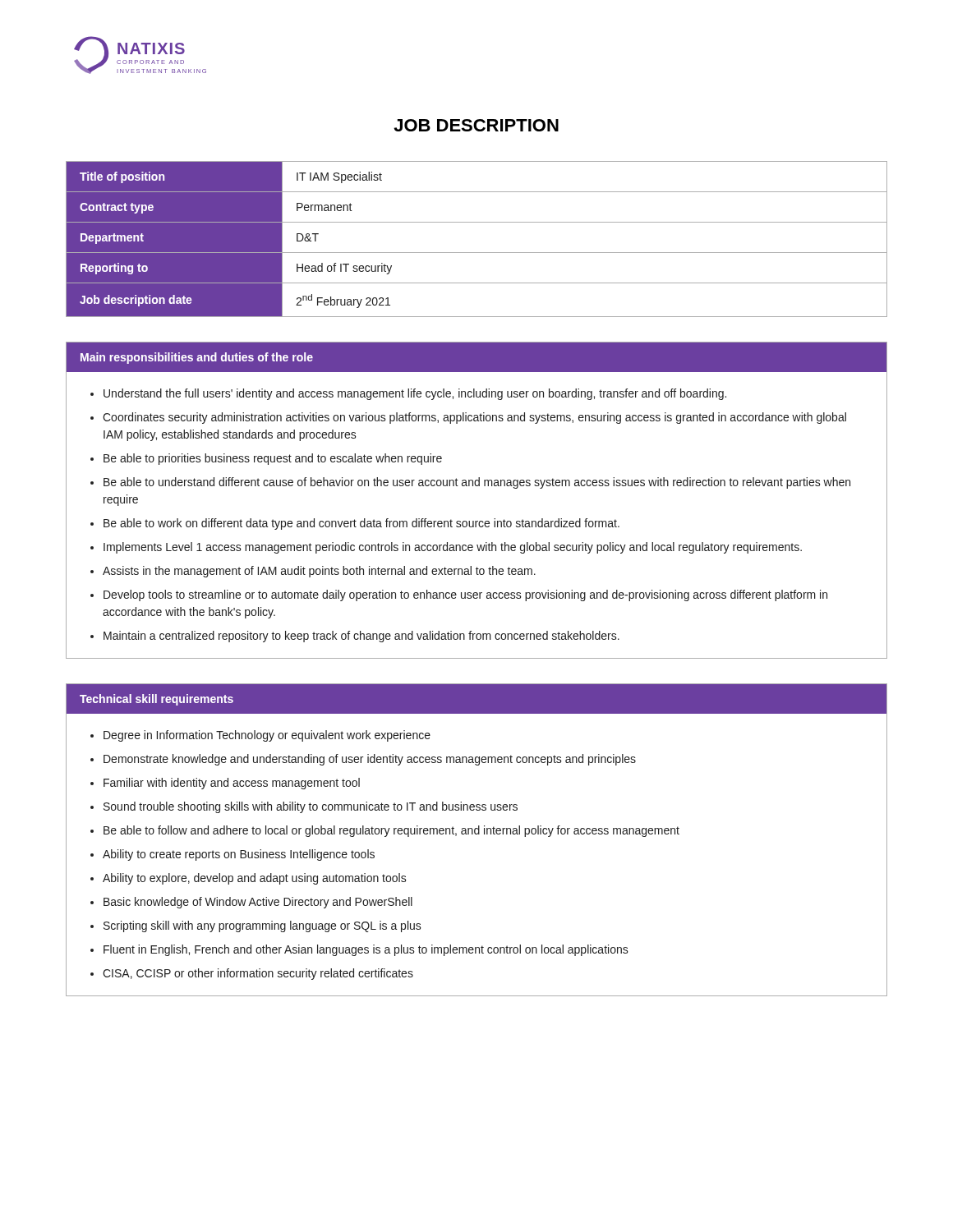Click the section header that begins "Main responsibilities and duties of"
This screenshot has width=953, height=1232.
[x=196, y=357]
